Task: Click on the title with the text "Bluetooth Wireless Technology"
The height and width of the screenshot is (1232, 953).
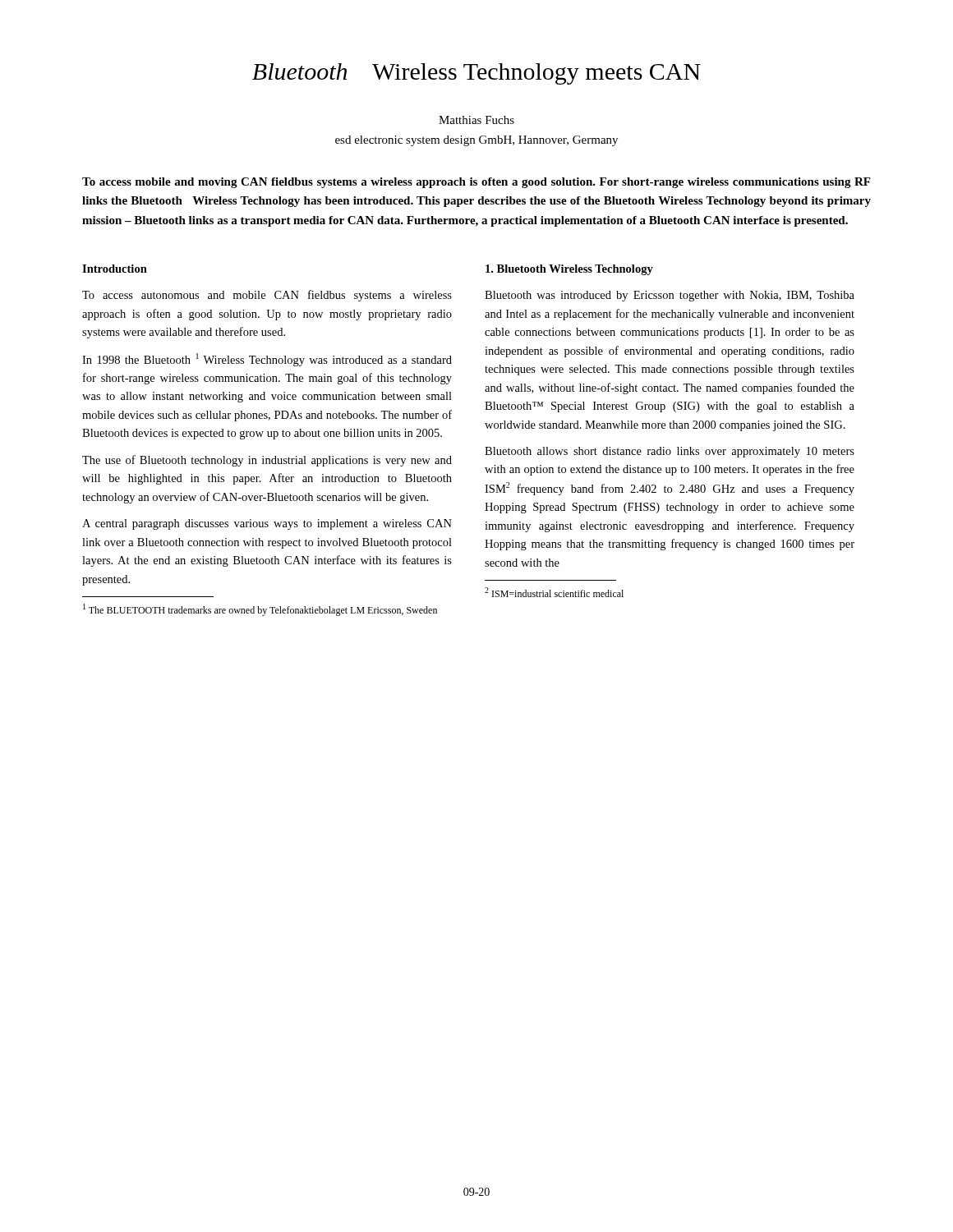Action: (x=476, y=71)
